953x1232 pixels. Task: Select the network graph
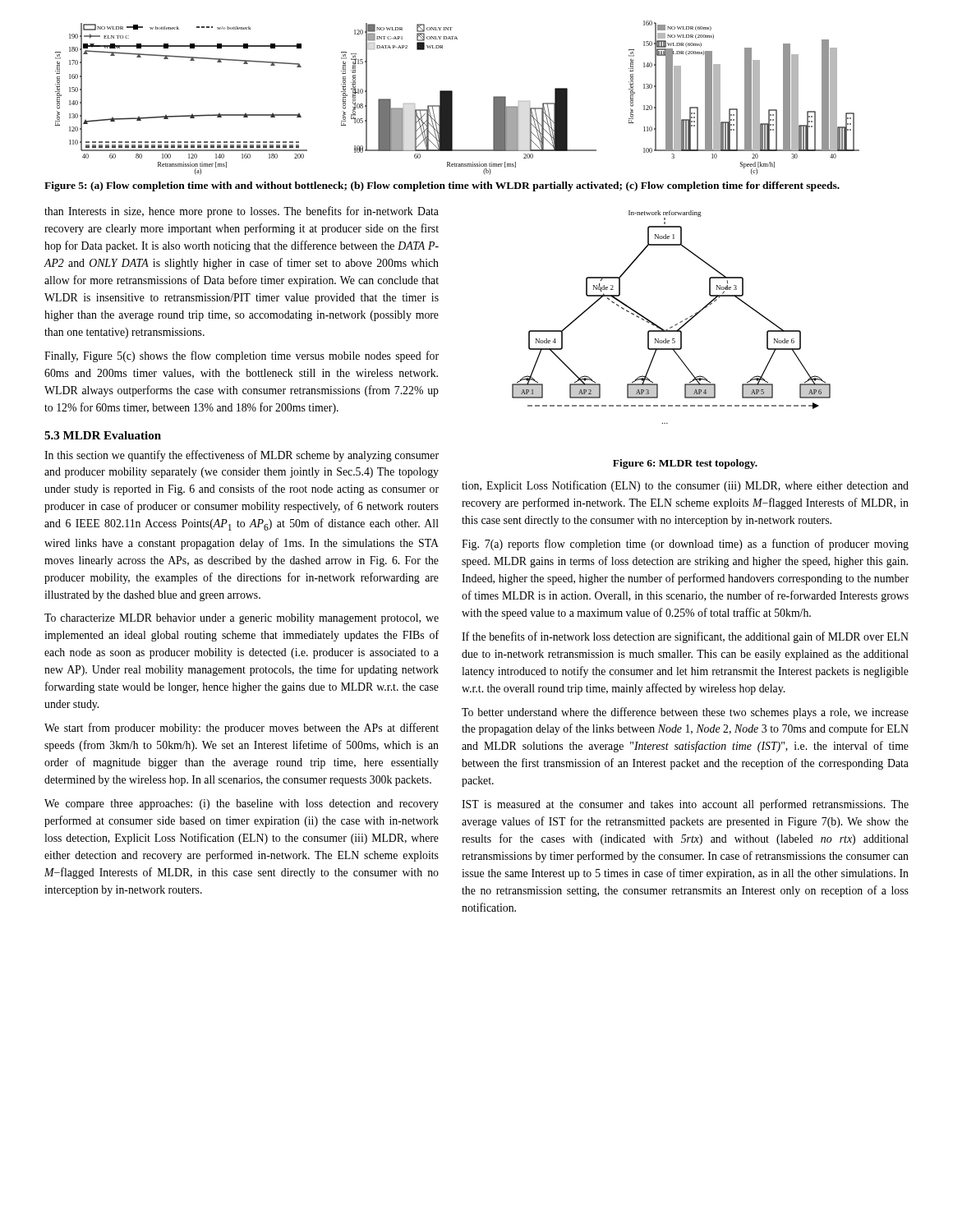coord(685,327)
